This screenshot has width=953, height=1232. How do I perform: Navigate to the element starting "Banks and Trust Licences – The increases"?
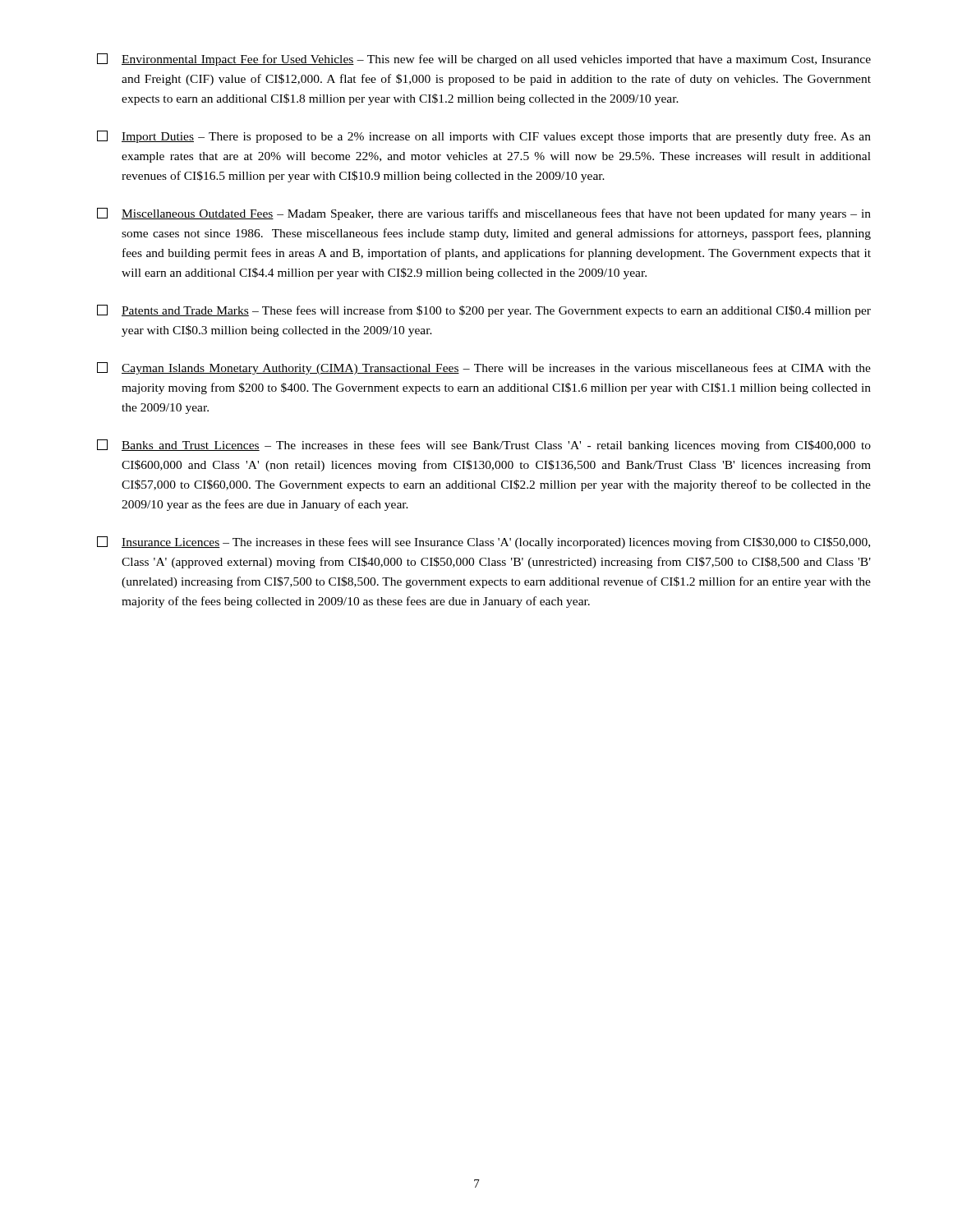[476, 475]
